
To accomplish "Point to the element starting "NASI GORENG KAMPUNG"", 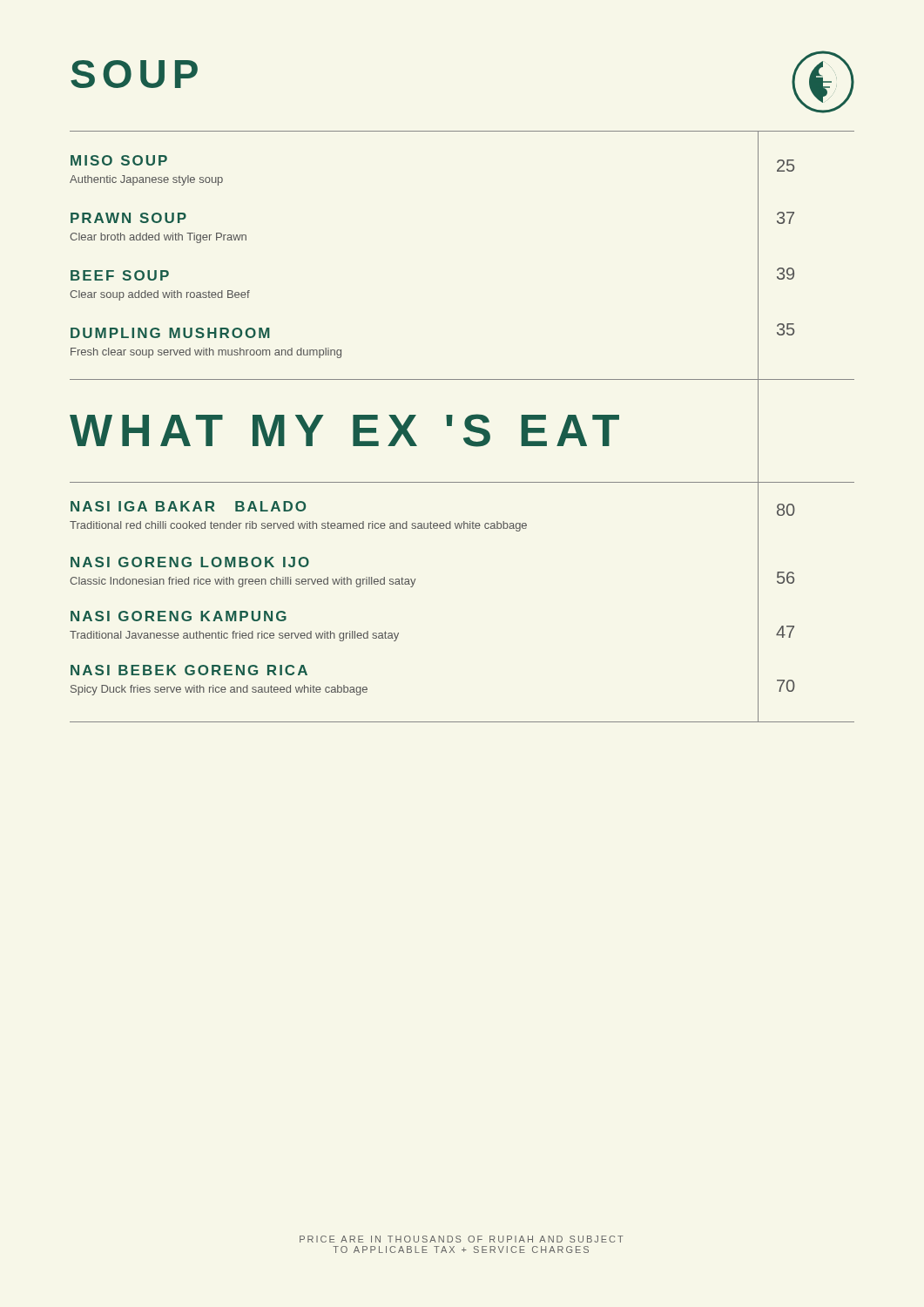I will (x=401, y=625).
